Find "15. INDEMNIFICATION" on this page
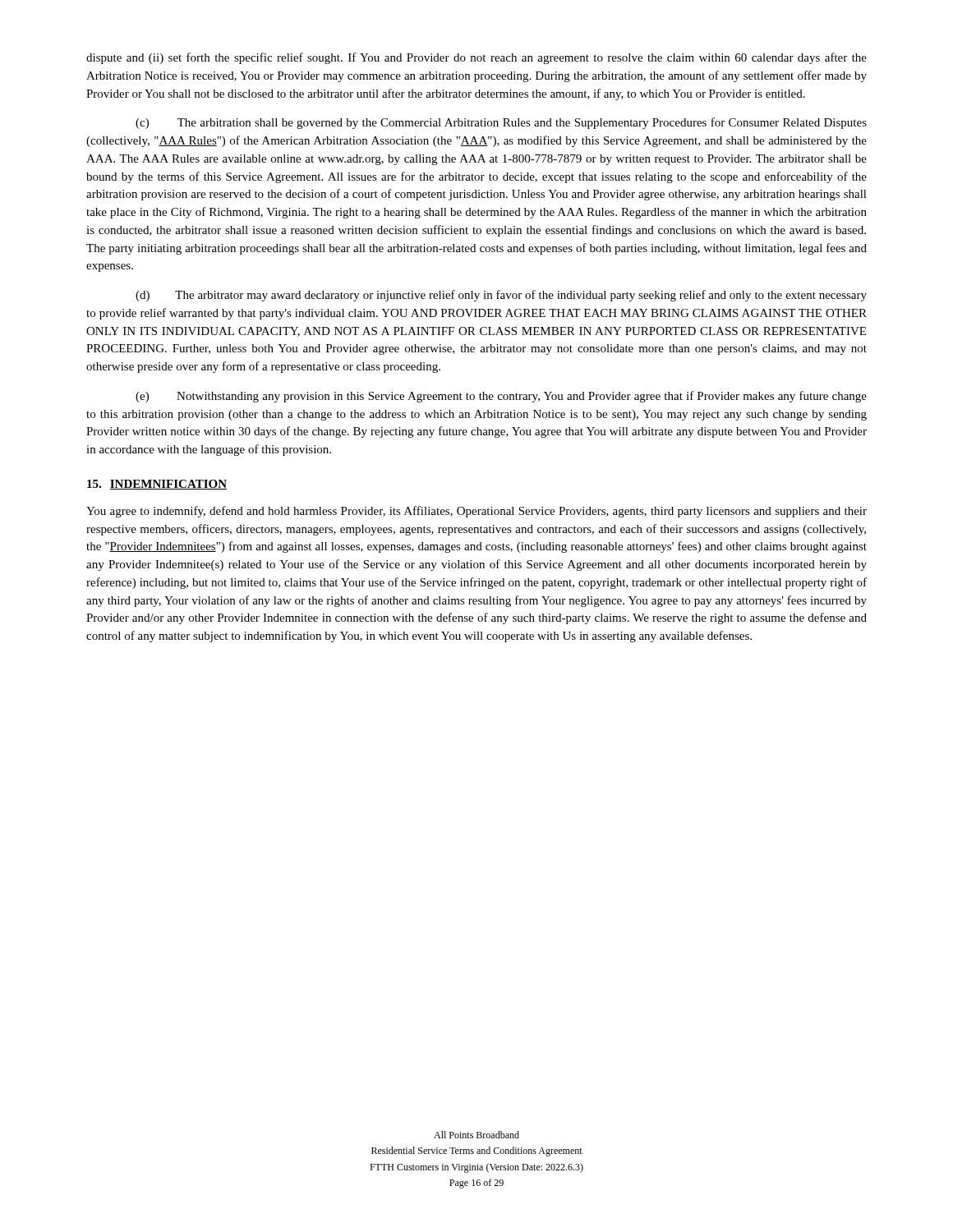 coord(156,484)
